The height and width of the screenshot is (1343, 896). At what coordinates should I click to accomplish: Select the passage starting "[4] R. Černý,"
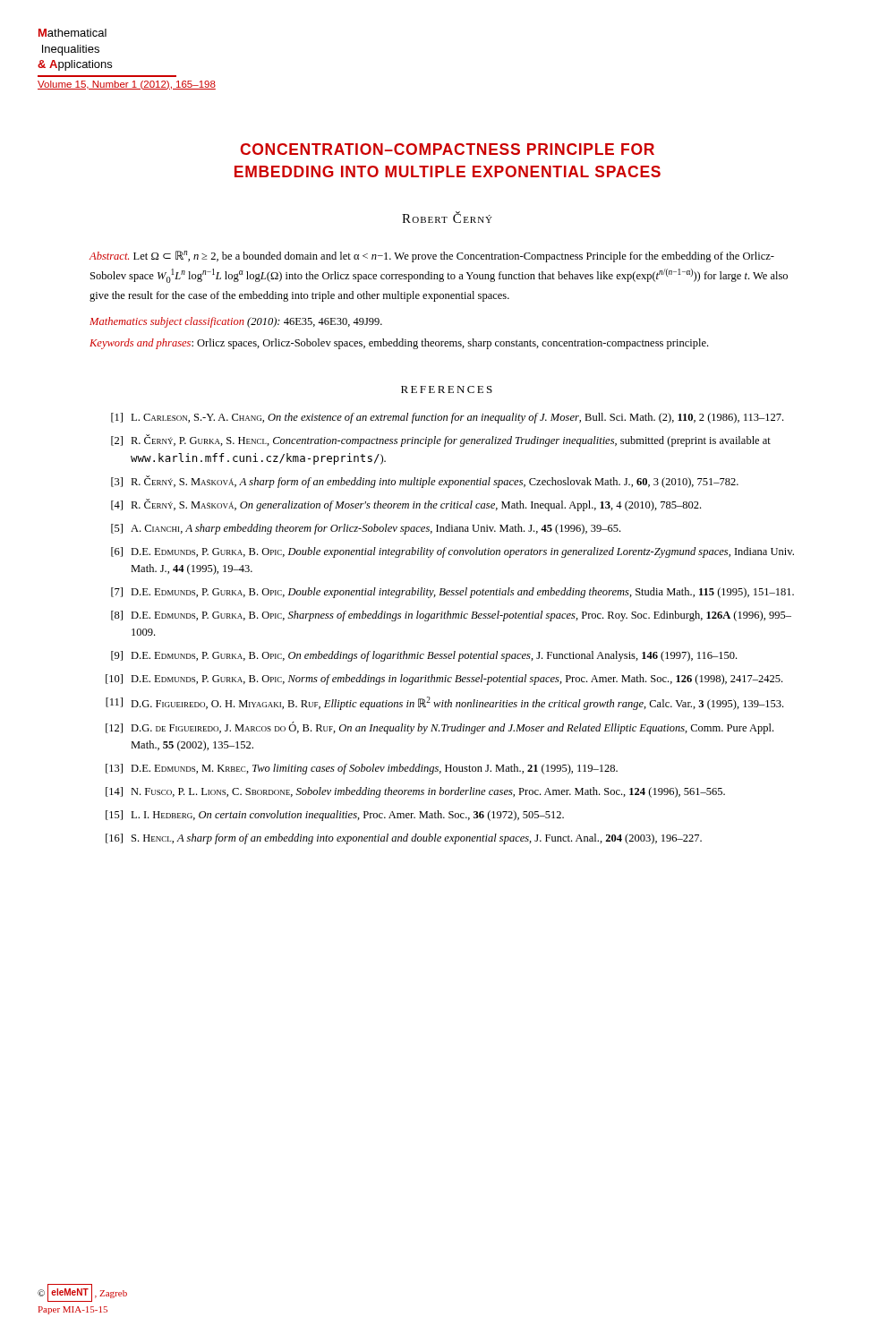396,506
